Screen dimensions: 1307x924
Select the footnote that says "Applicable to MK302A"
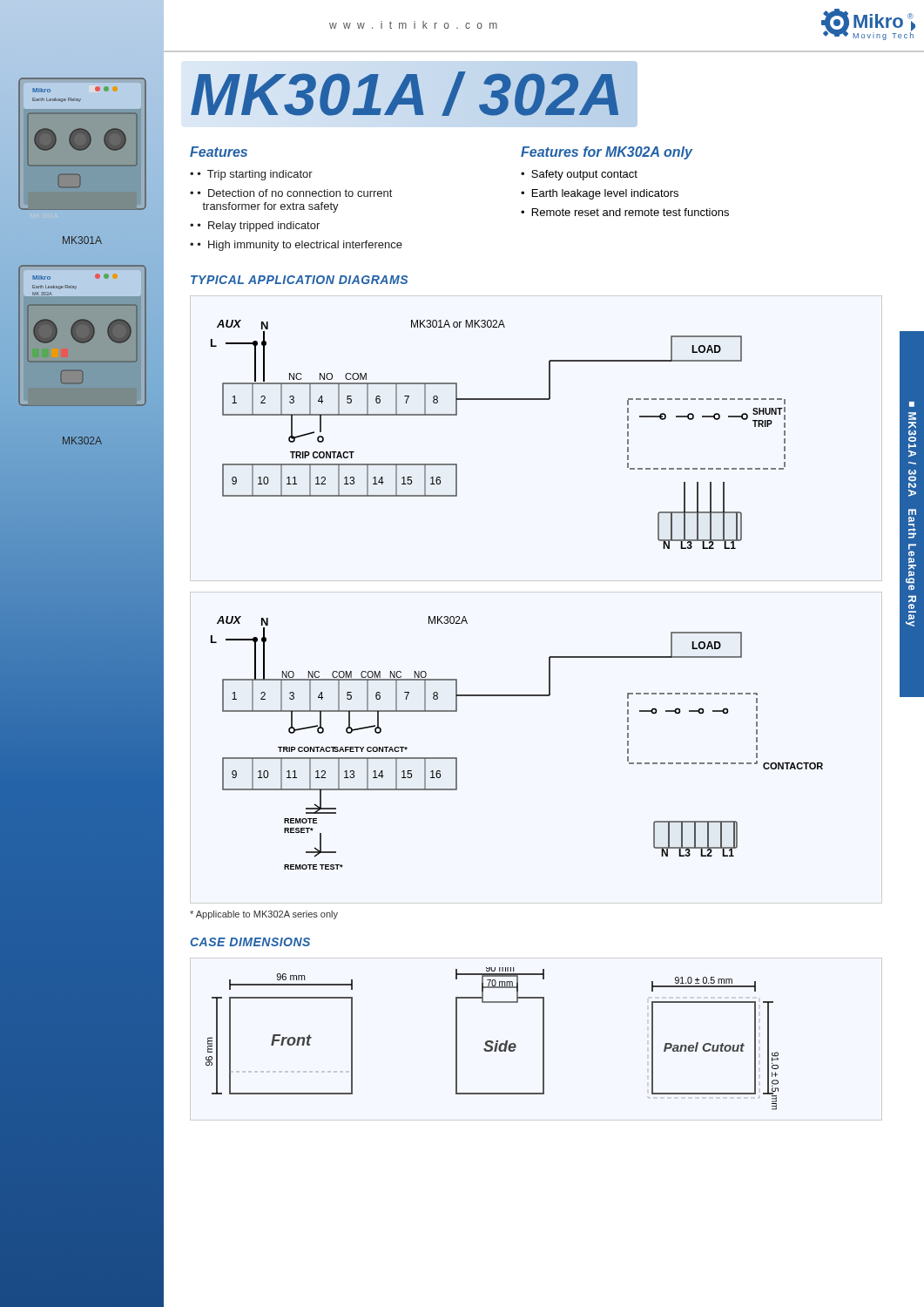(x=264, y=914)
